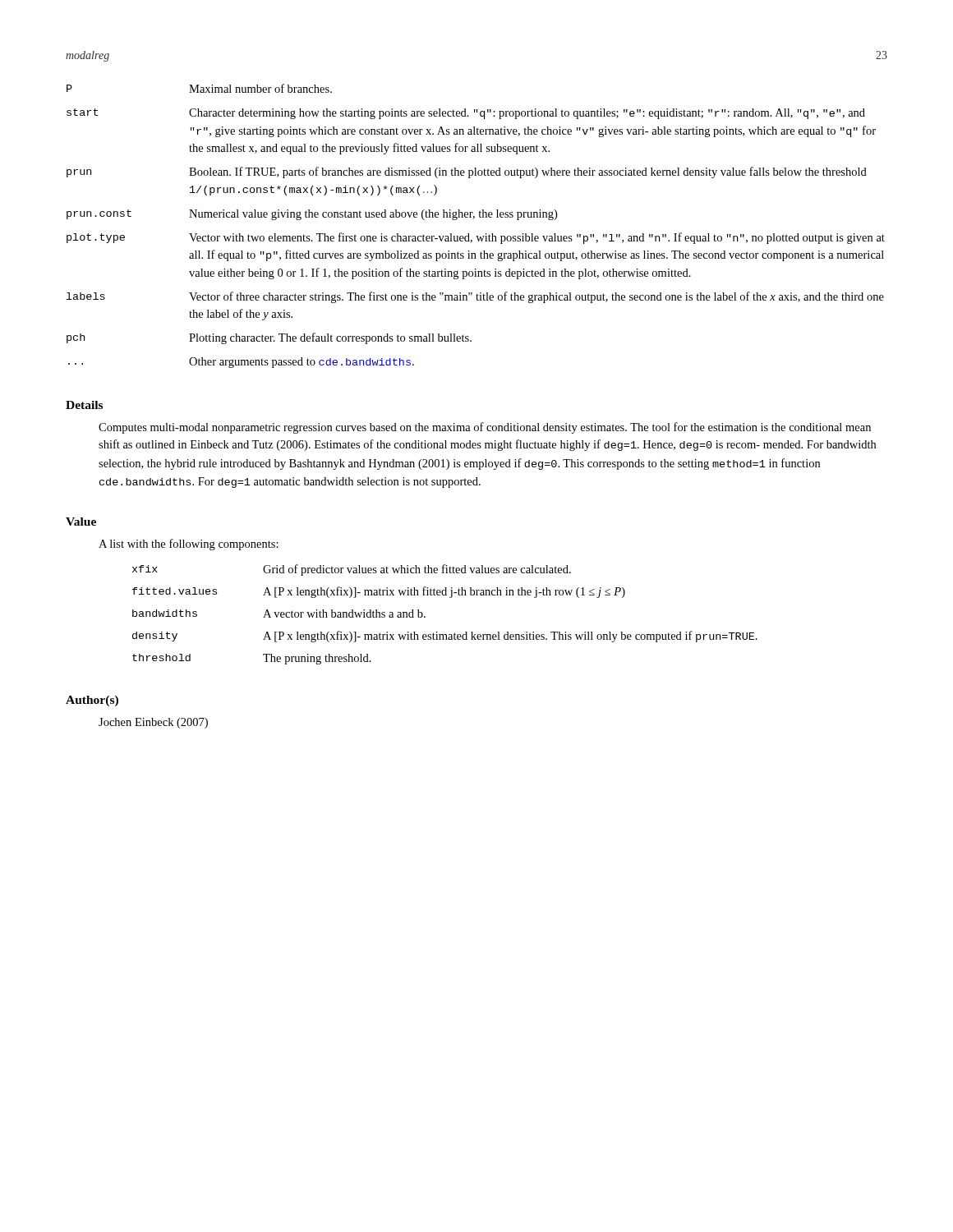Point to the block beginning "pch Plotting character. The"
The image size is (953, 1232).
click(x=476, y=338)
